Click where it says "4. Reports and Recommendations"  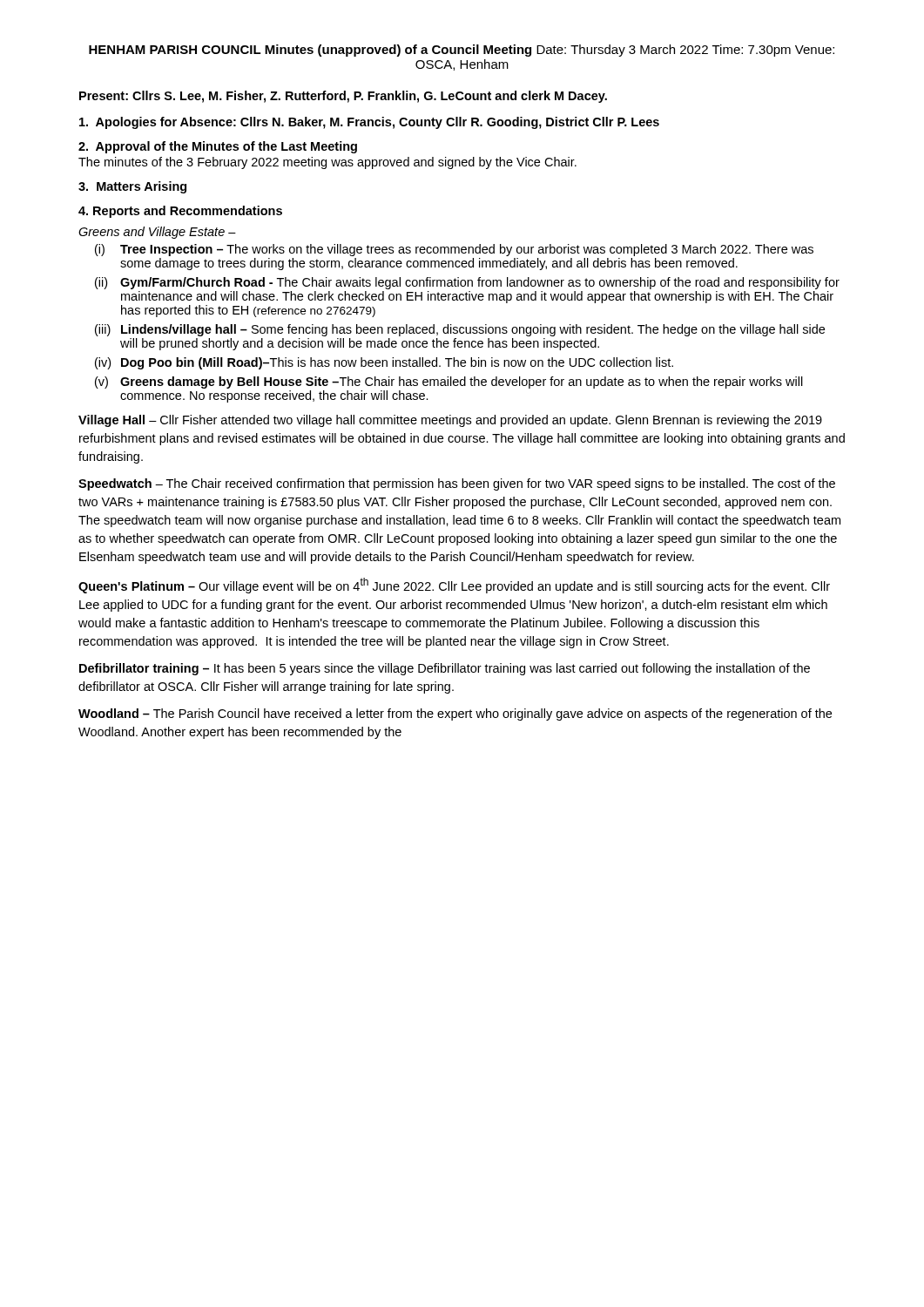(180, 211)
